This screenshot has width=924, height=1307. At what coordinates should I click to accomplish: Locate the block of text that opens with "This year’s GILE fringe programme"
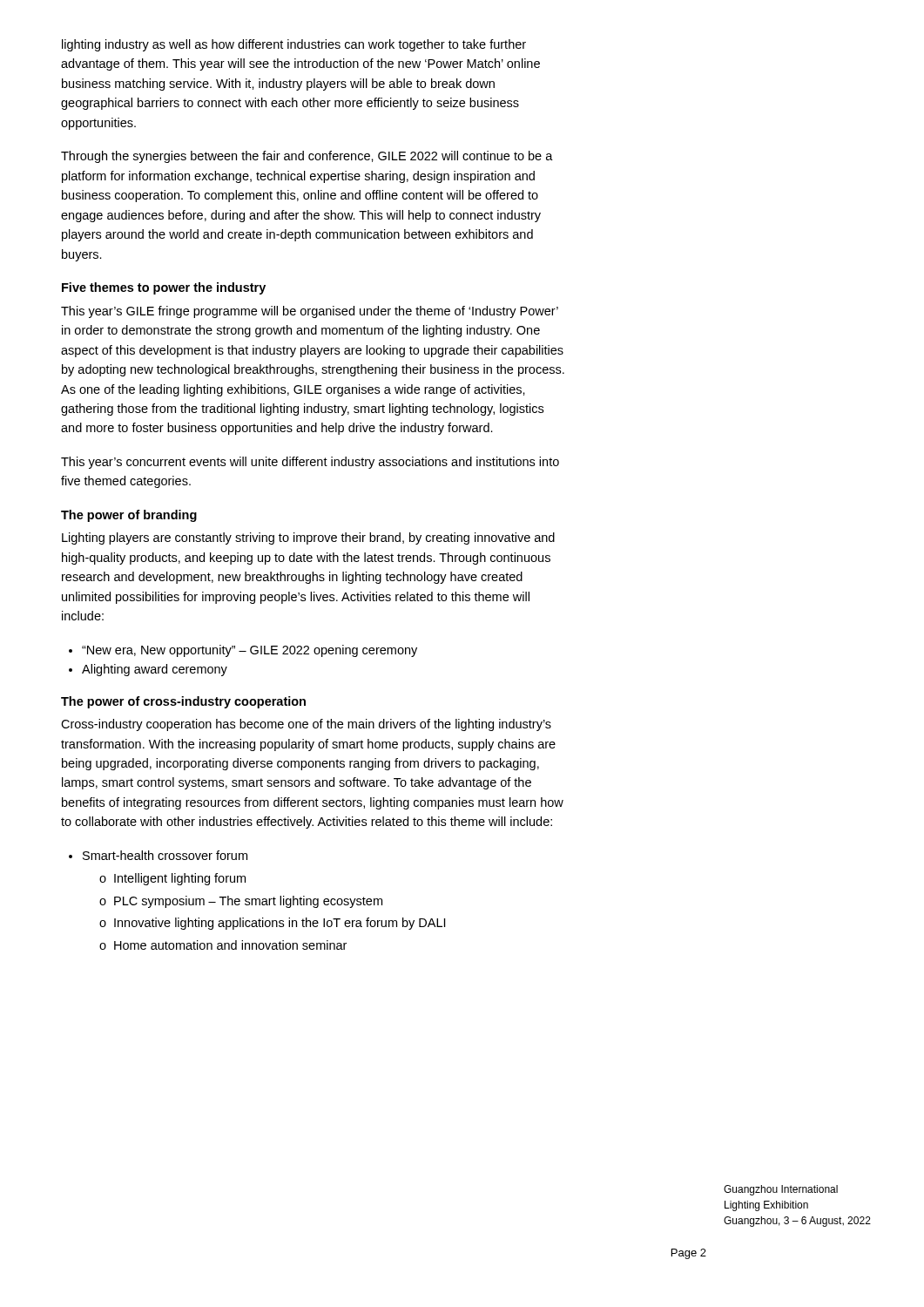(314, 370)
